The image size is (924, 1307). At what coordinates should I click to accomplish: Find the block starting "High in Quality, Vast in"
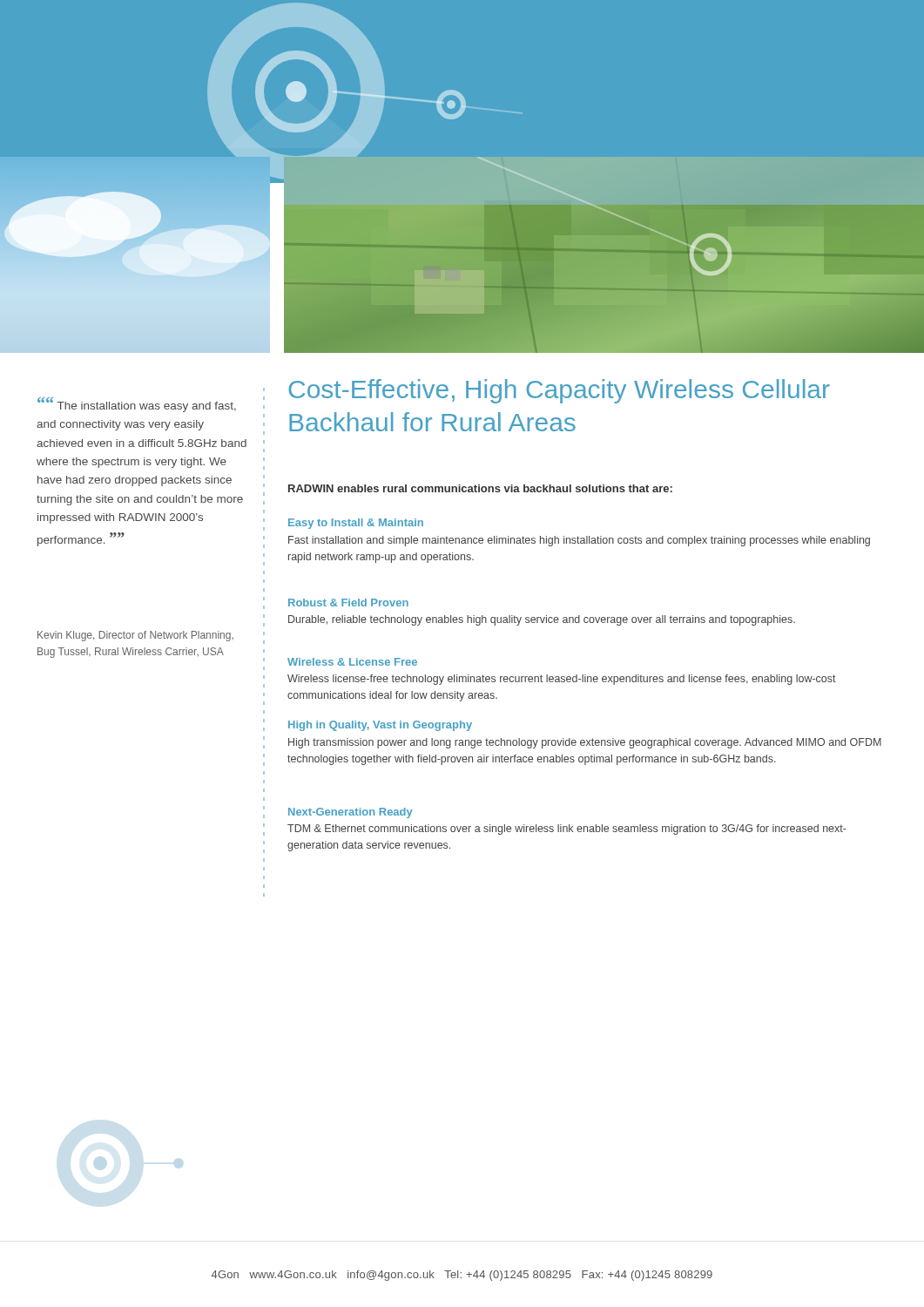pyautogui.click(x=380, y=726)
